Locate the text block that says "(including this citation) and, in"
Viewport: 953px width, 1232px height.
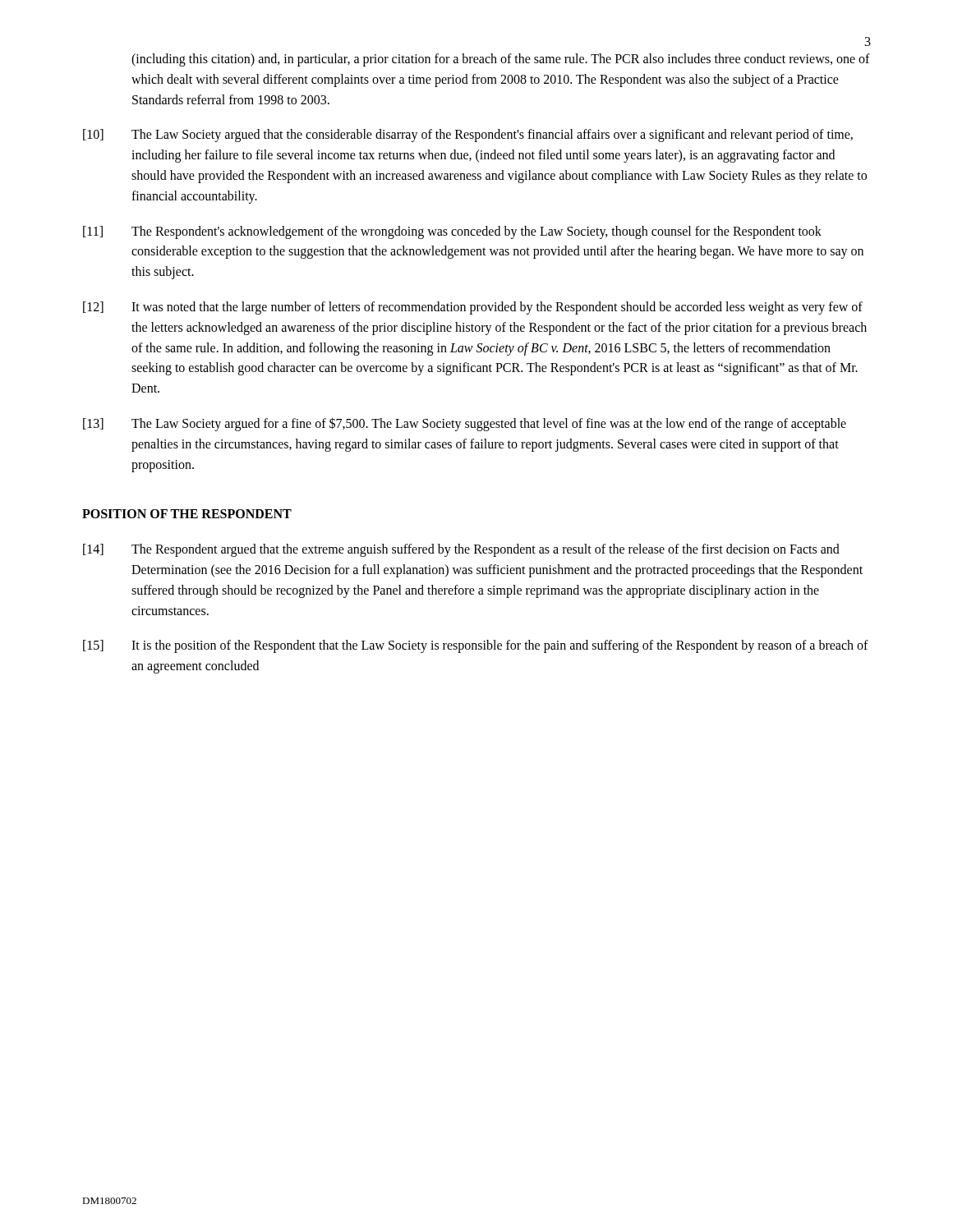(500, 79)
